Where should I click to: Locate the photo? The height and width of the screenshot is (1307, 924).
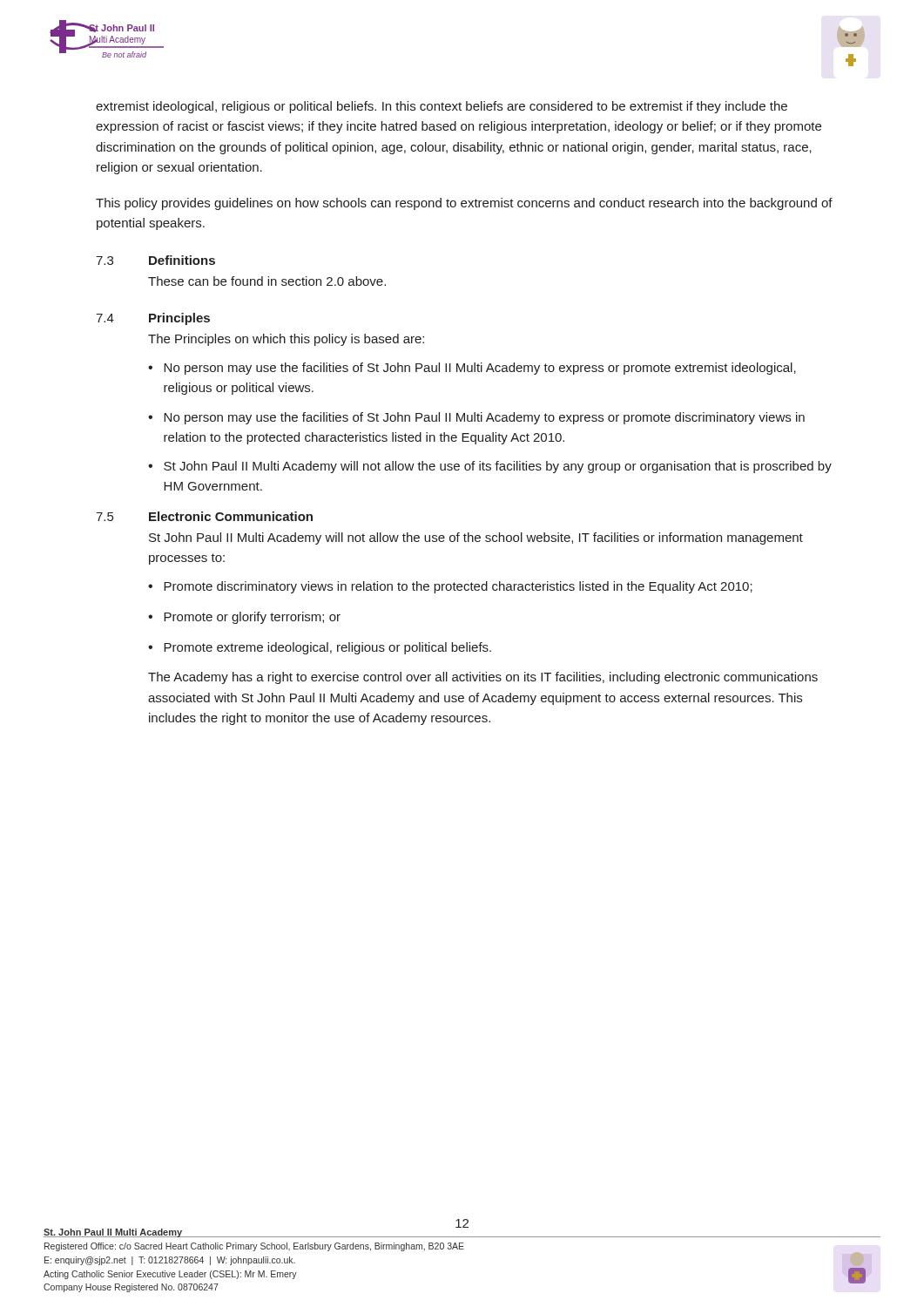pyautogui.click(x=851, y=48)
